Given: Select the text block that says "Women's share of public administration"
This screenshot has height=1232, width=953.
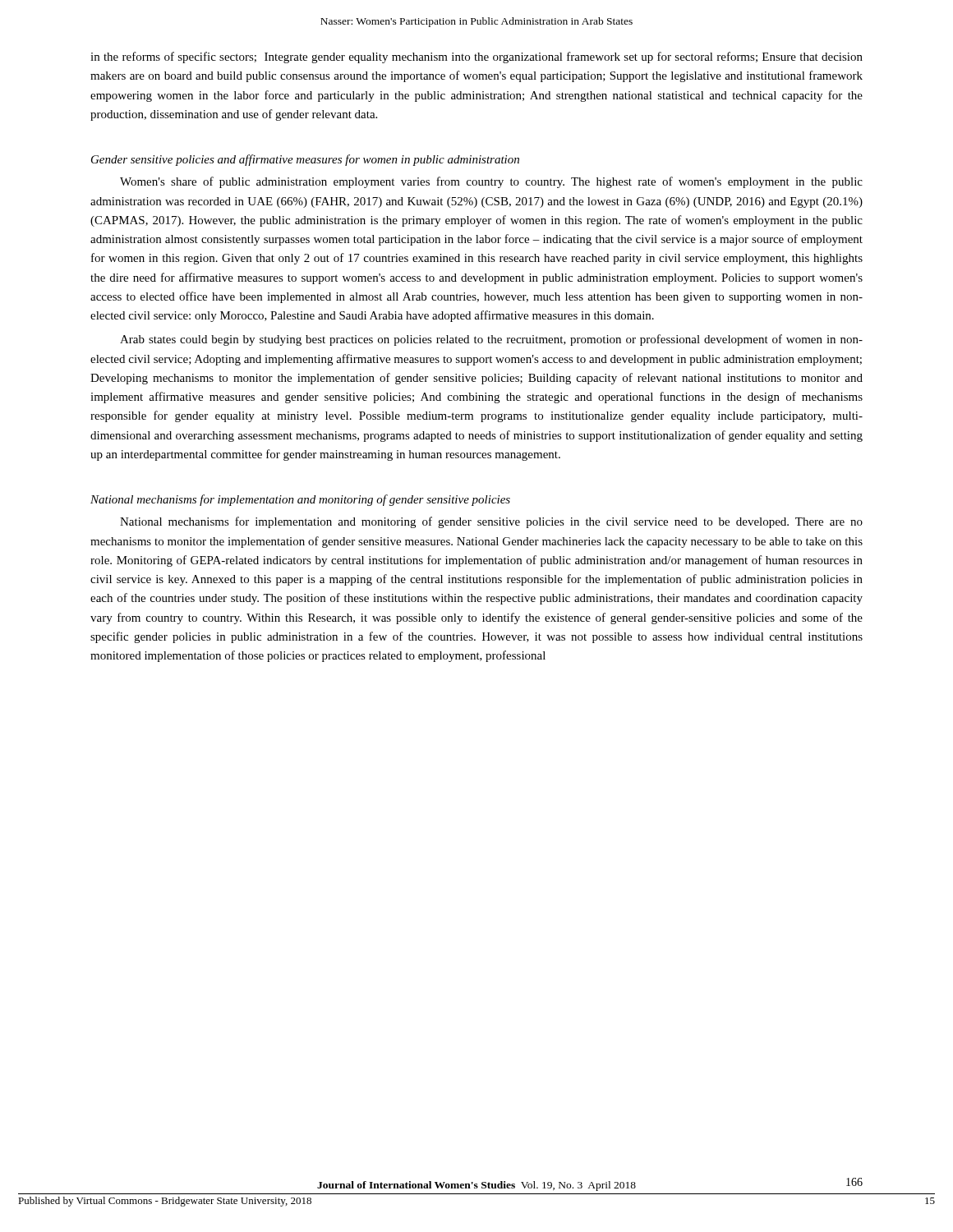Looking at the screenshot, I should pos(476,249).
